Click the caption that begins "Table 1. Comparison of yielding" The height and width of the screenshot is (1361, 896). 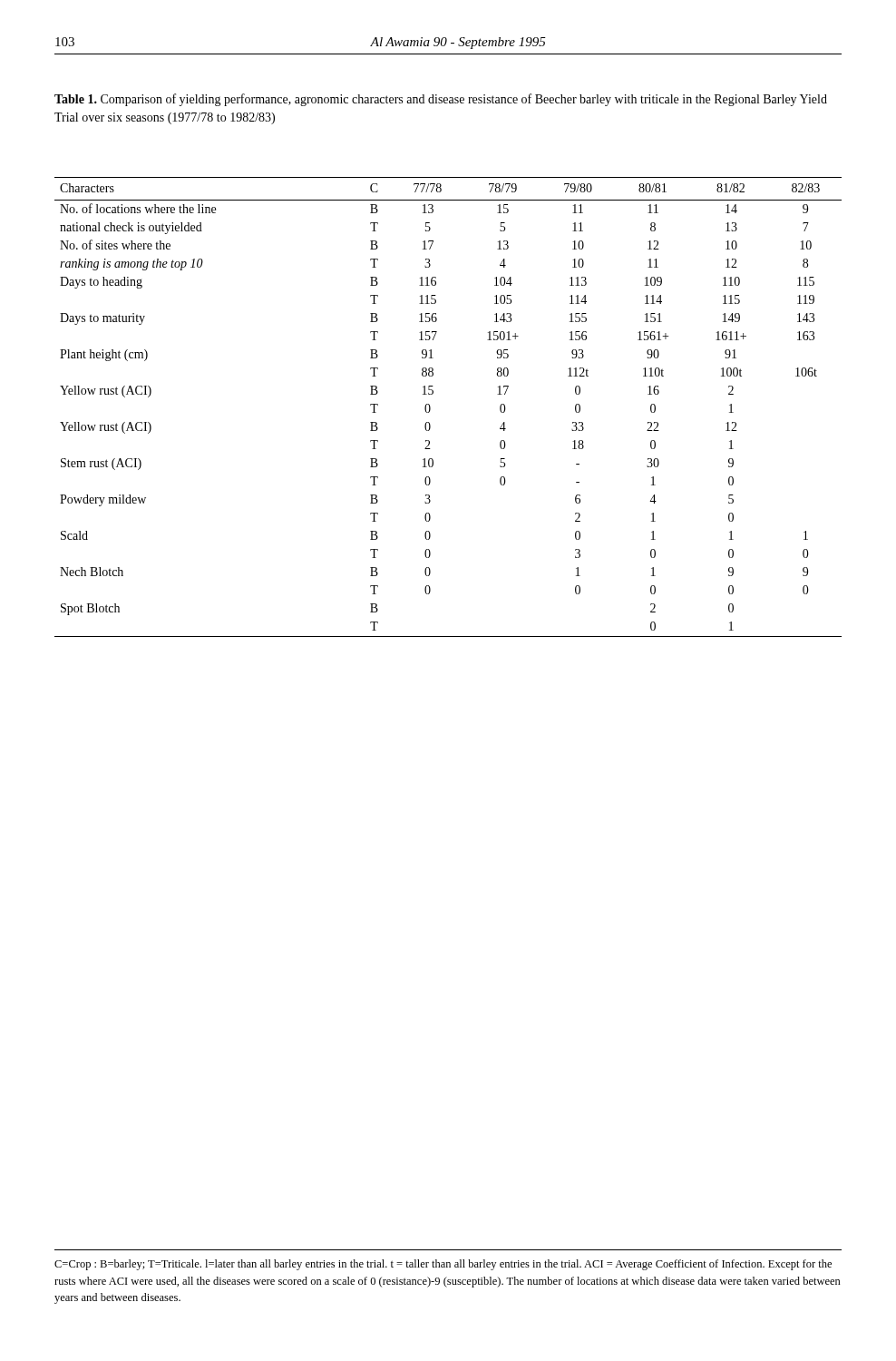click(441, 109)
